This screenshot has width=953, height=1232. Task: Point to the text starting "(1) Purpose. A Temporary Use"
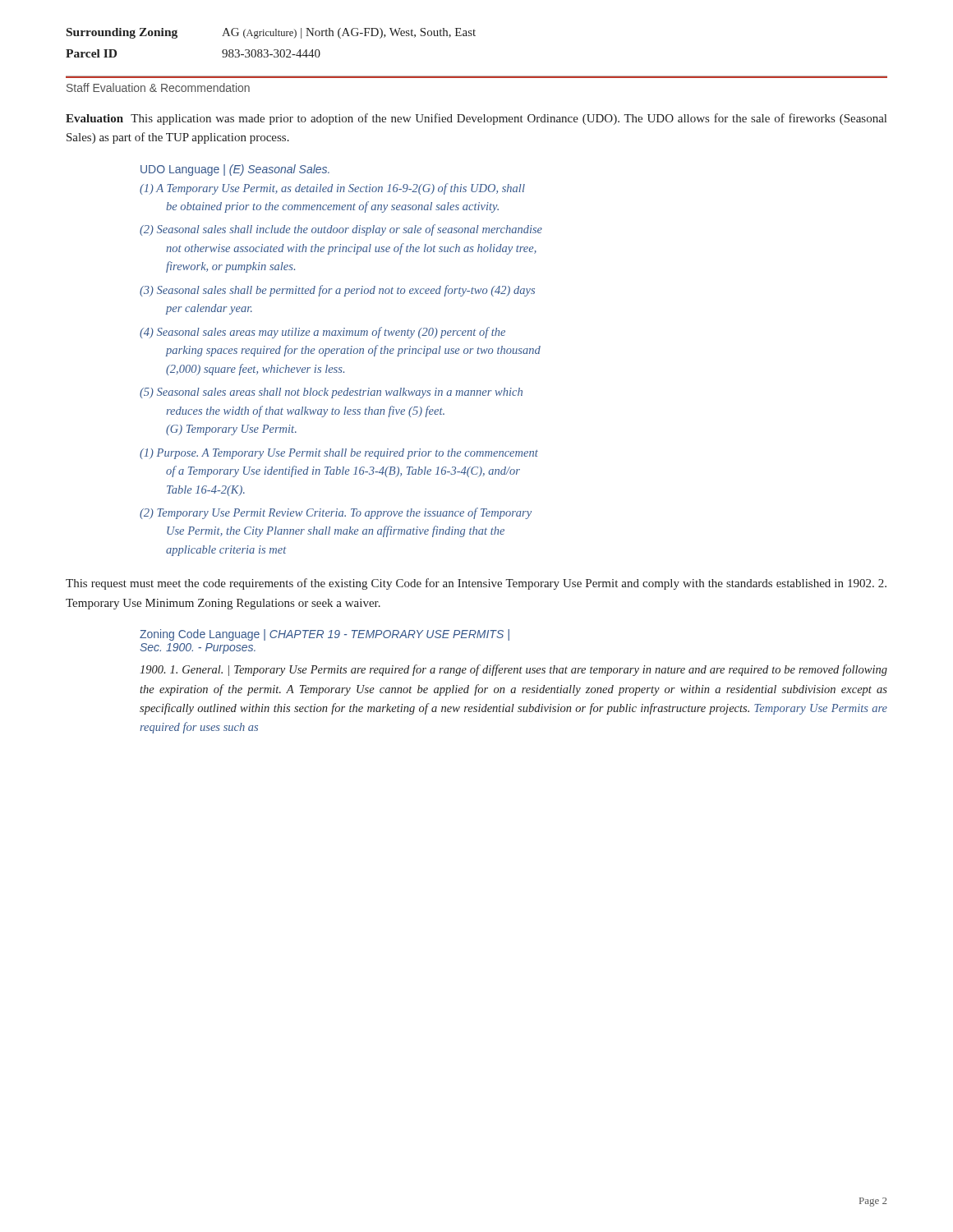513,472
